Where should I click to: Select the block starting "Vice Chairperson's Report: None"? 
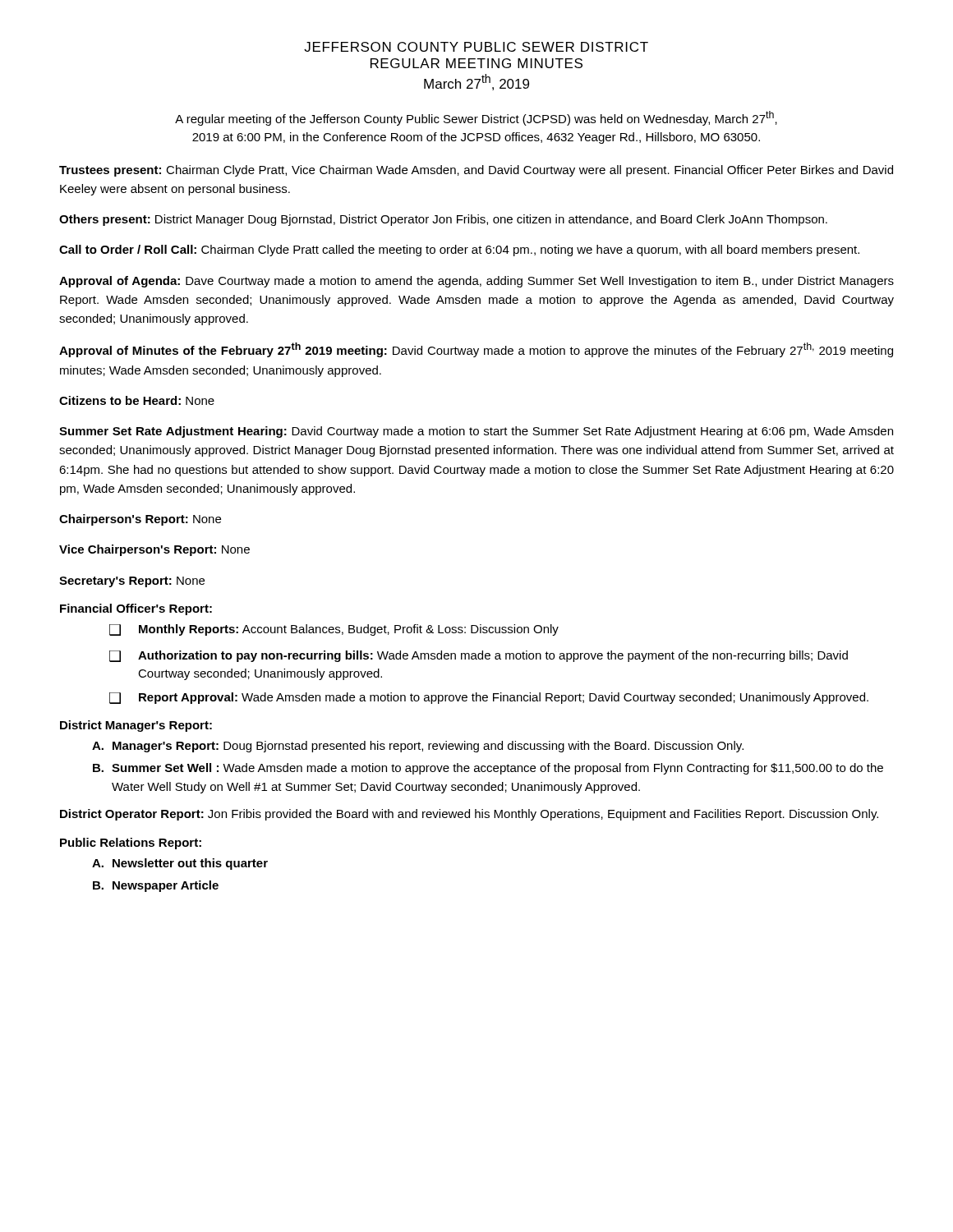pos(155,549)
